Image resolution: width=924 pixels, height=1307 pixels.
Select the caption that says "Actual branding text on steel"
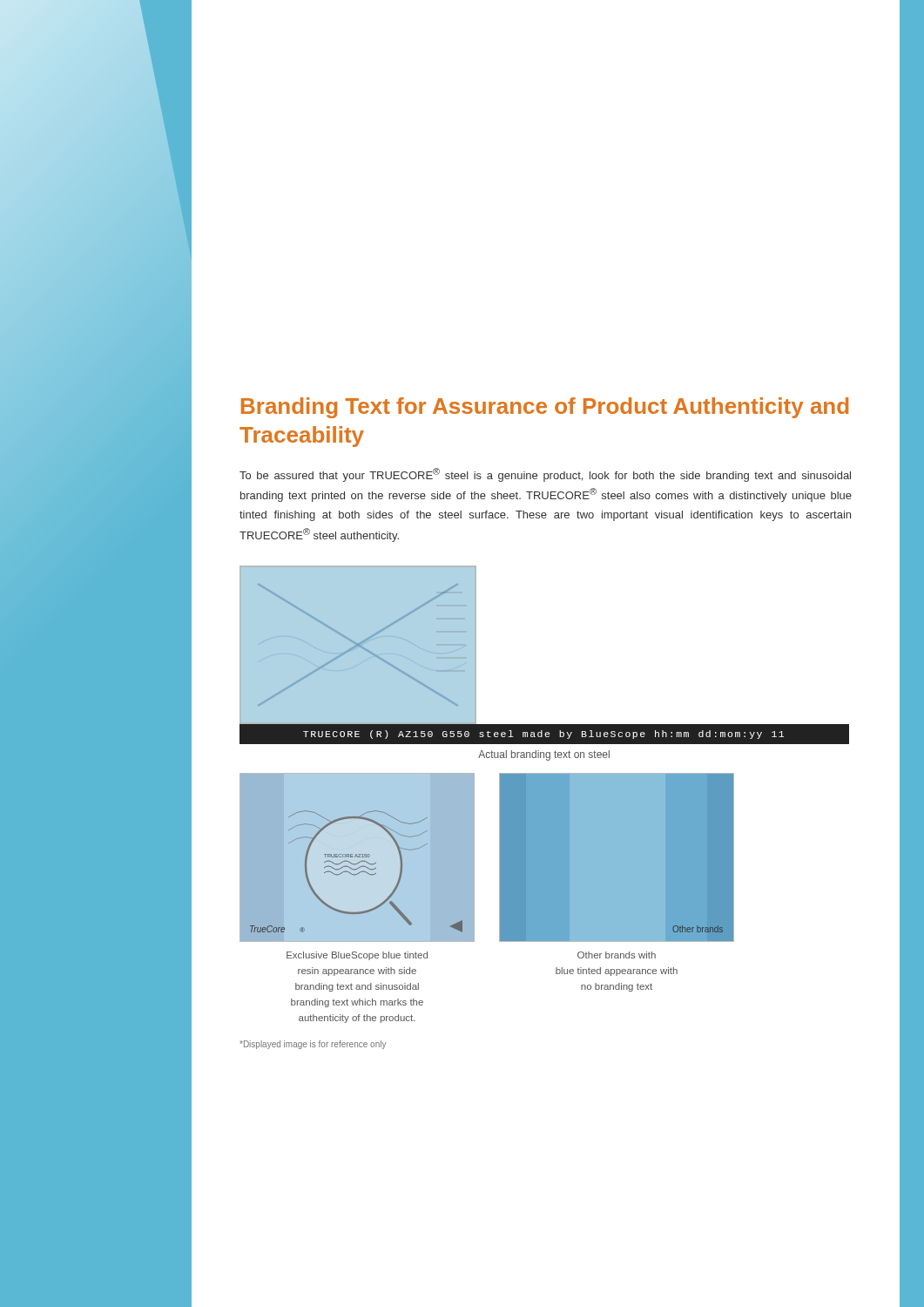pyautogui.click(x=544, y=755)
